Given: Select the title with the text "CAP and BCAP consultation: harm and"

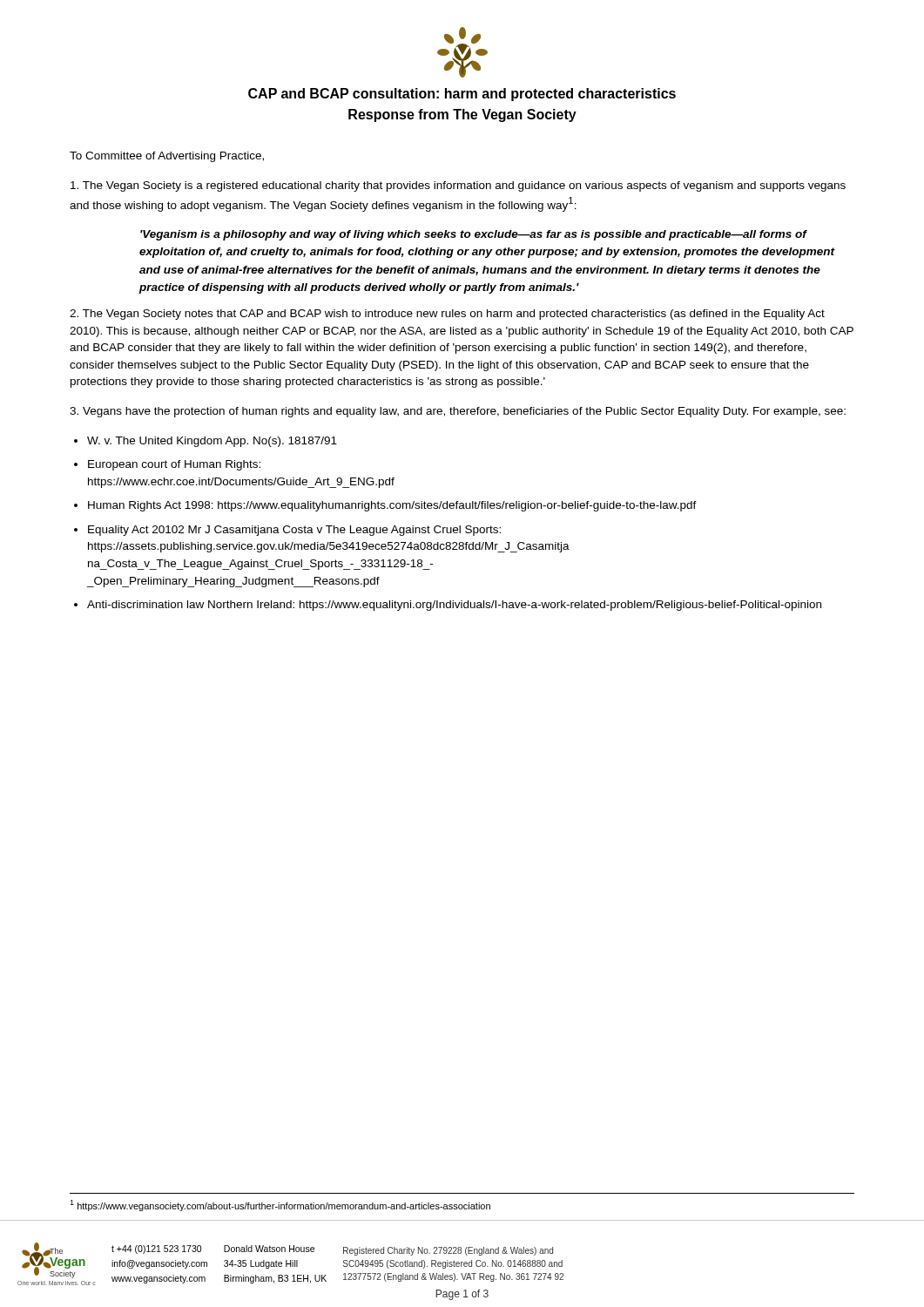Looking at the screenshot, I should click(462, 94).
